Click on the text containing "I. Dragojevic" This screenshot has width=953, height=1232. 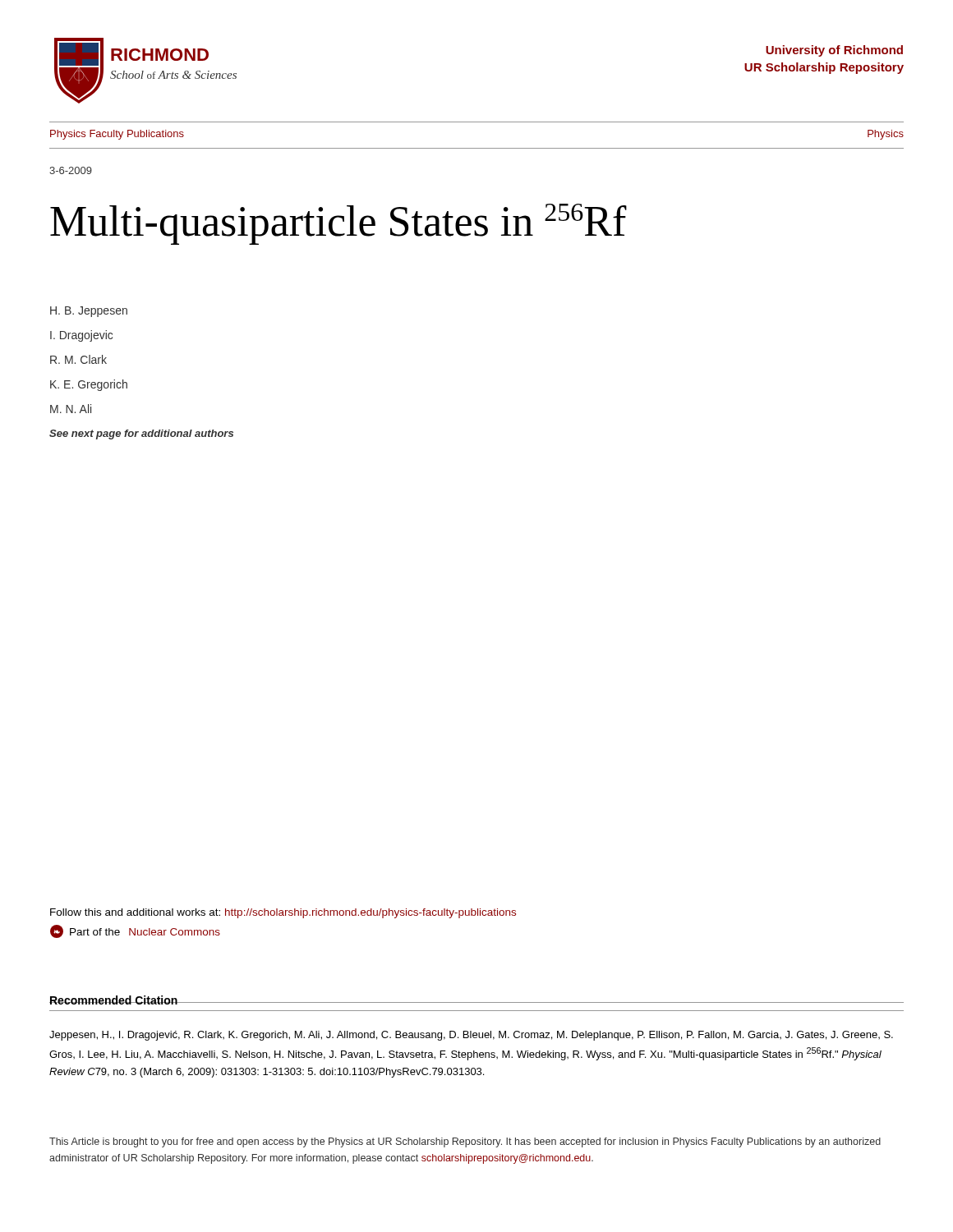[x=81, y=335]
